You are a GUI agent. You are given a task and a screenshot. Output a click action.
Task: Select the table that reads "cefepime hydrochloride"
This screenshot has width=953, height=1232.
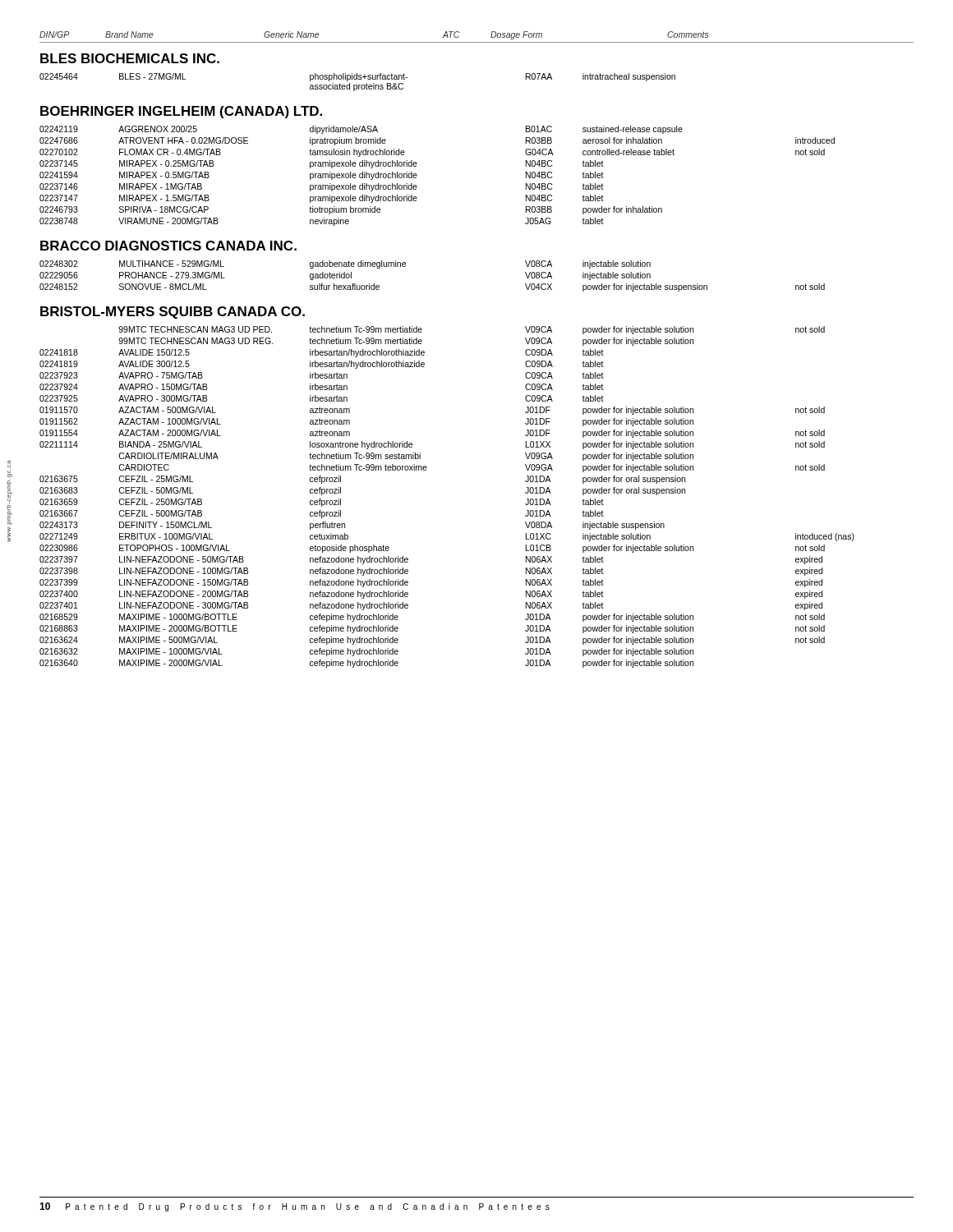pyautogui.click(x=476, y=496)
